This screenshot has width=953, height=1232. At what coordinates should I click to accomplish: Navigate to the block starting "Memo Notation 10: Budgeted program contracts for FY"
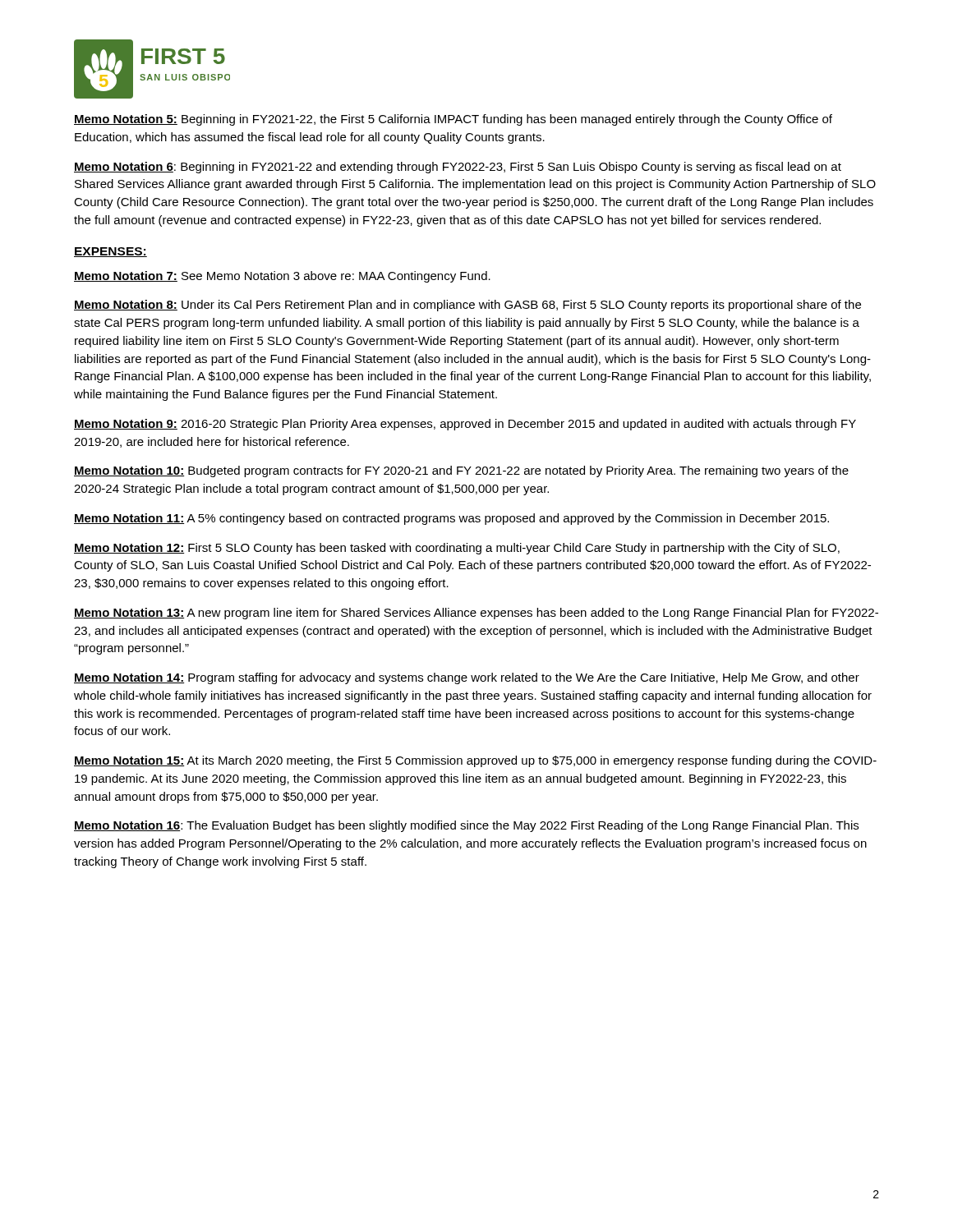[476, 480]
